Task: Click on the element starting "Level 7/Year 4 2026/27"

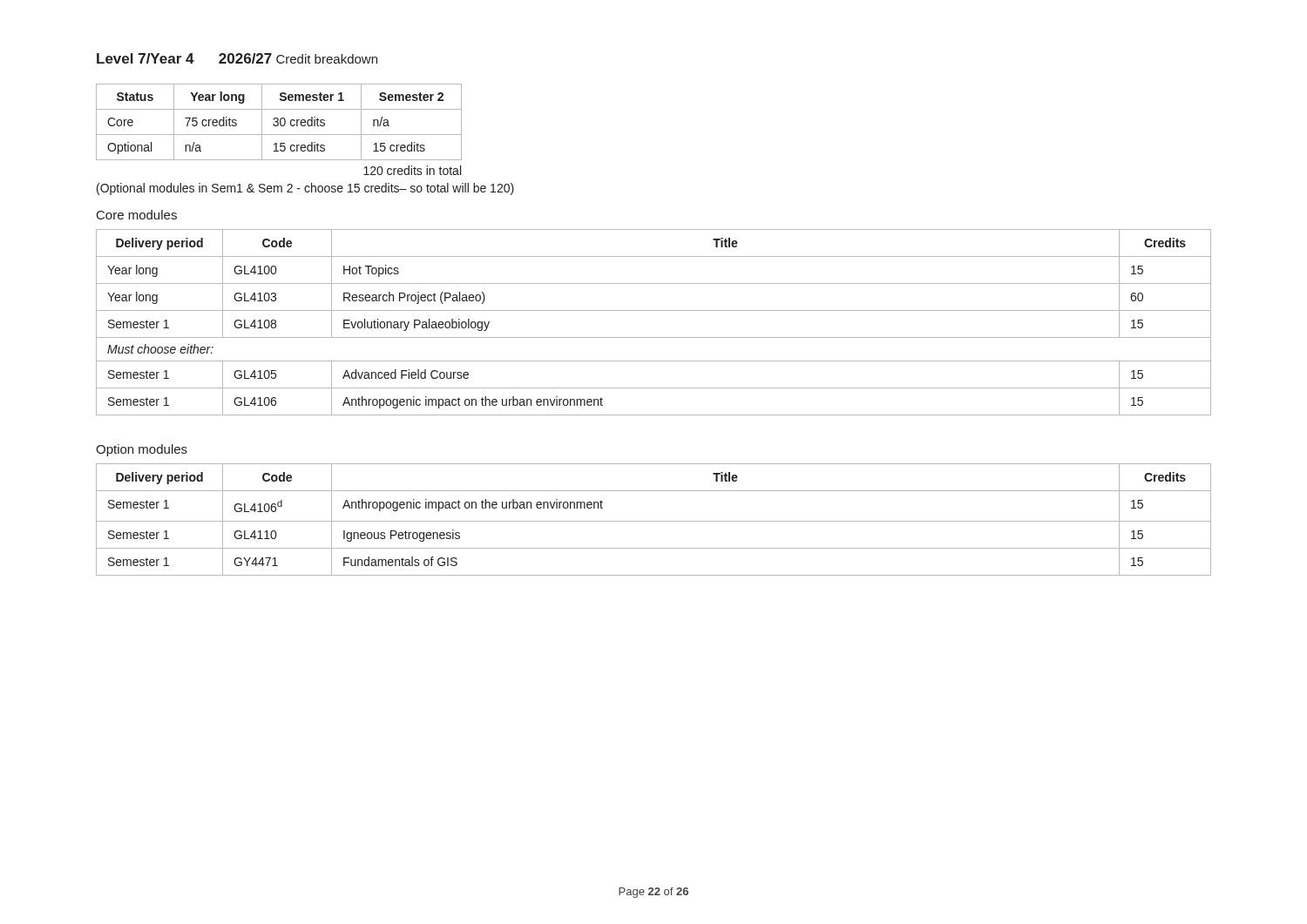Action: [184, 59]
